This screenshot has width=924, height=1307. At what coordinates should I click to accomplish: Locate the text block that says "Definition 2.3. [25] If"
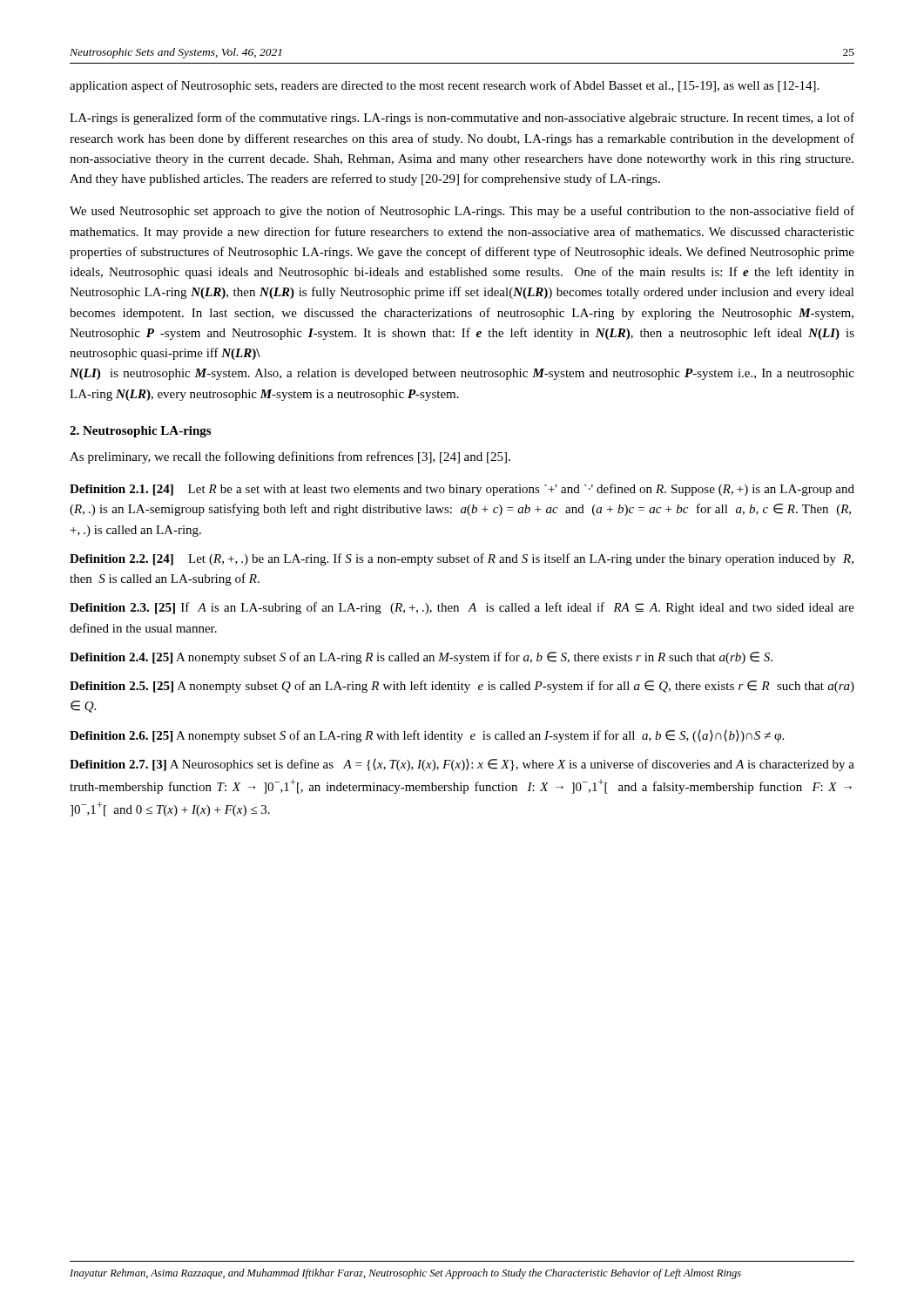[462, 618]
